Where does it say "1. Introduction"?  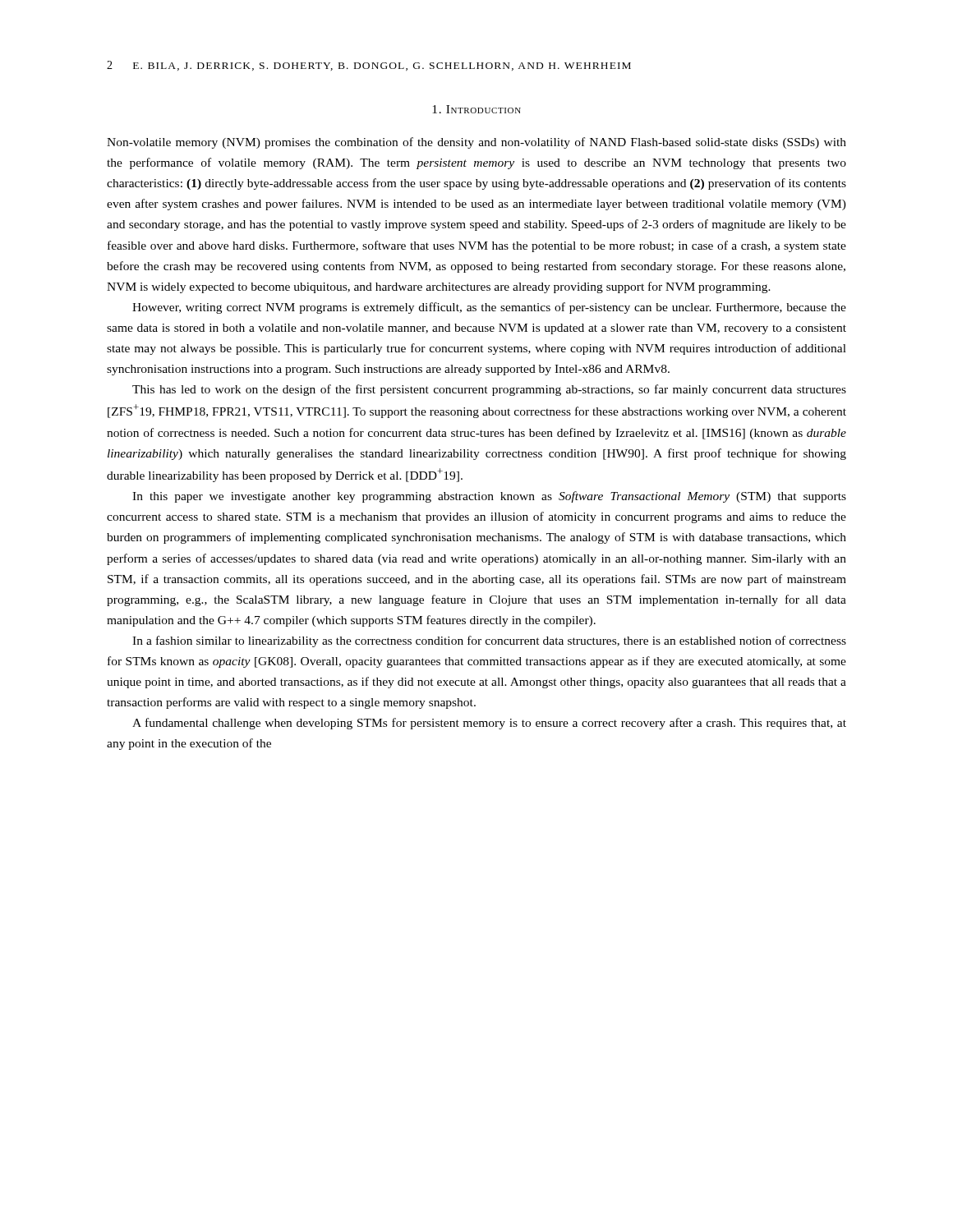click(476, 109)
